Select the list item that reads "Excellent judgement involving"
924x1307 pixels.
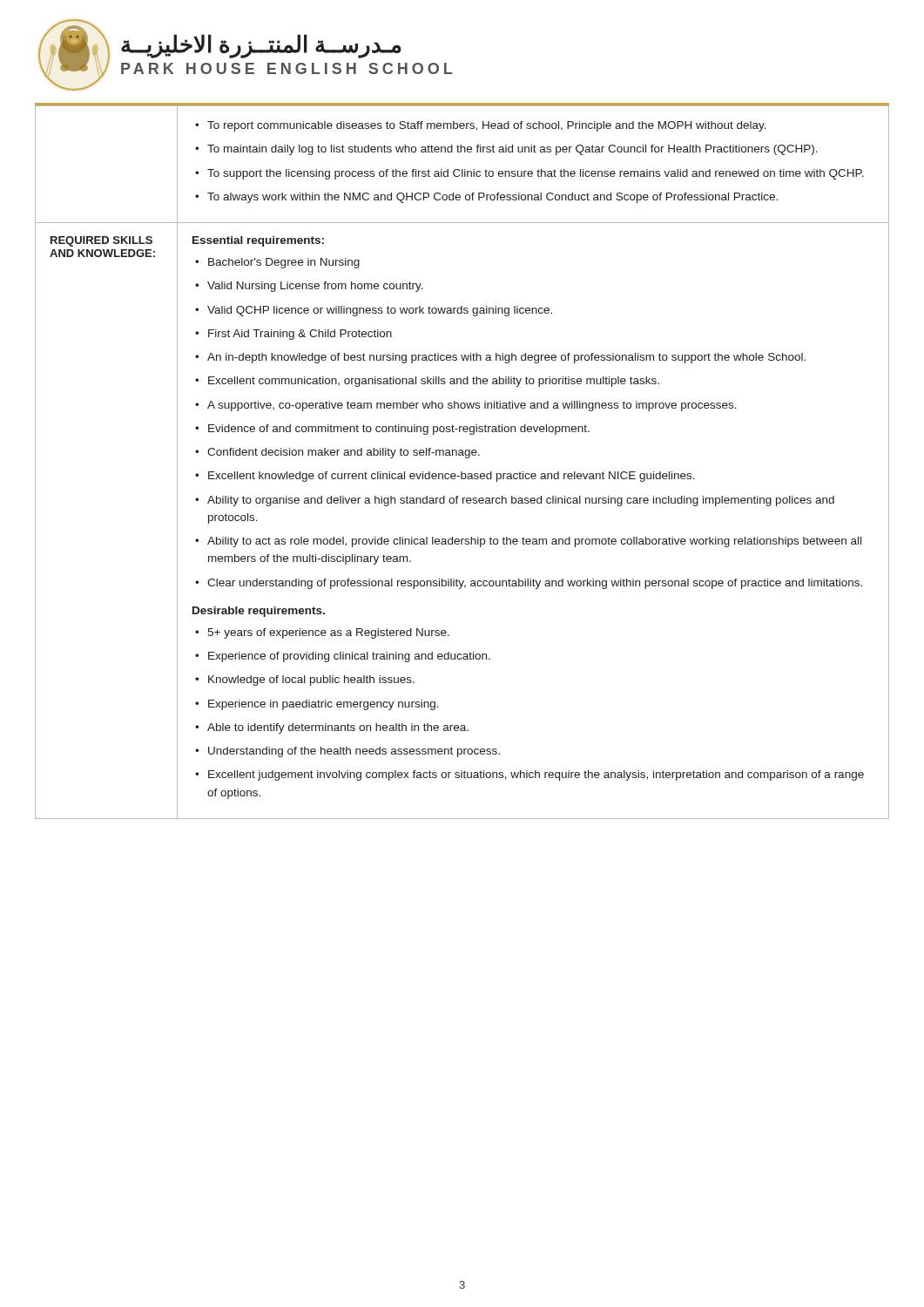[x=541, y=784]
